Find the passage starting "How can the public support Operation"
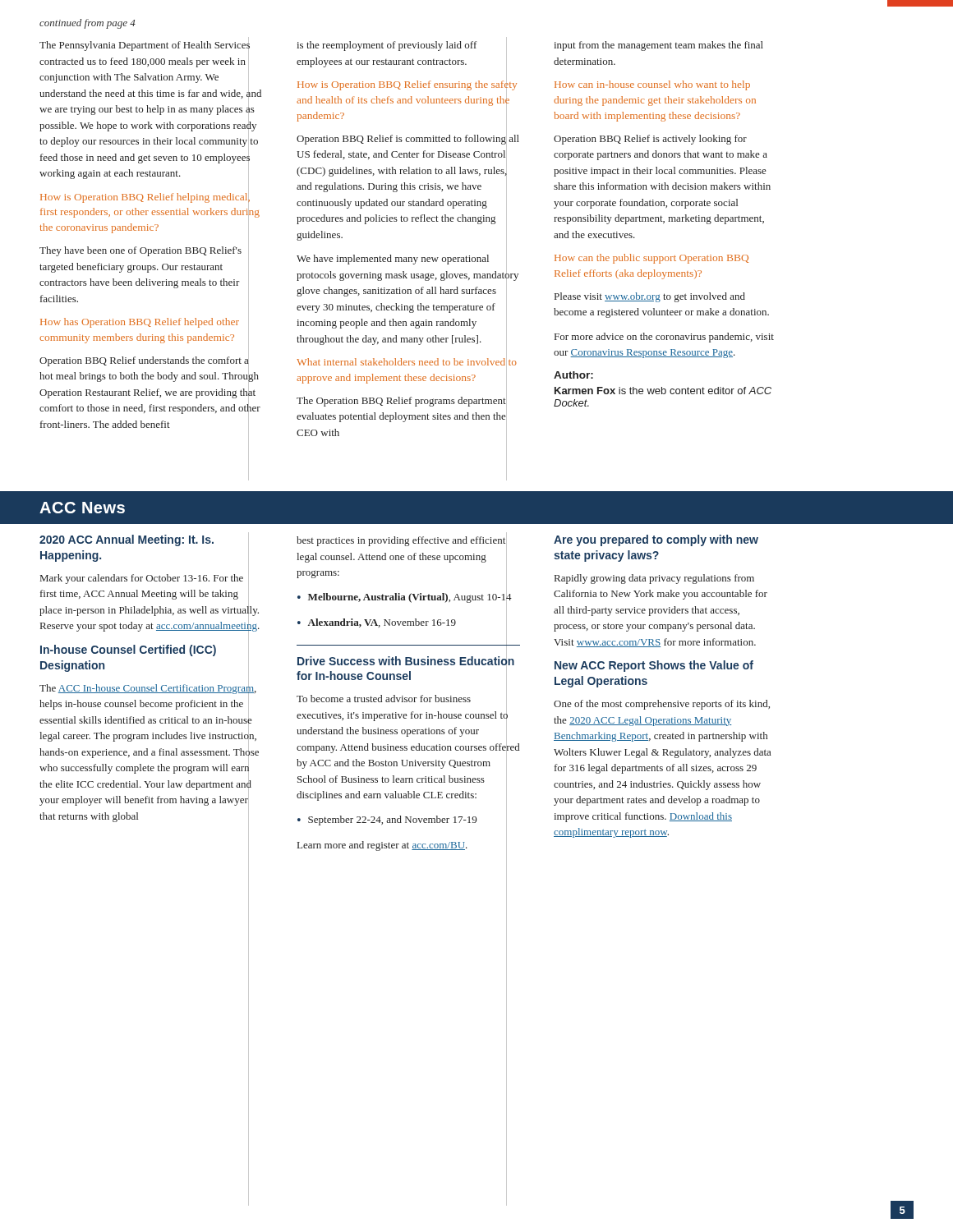 pos(651,265)
